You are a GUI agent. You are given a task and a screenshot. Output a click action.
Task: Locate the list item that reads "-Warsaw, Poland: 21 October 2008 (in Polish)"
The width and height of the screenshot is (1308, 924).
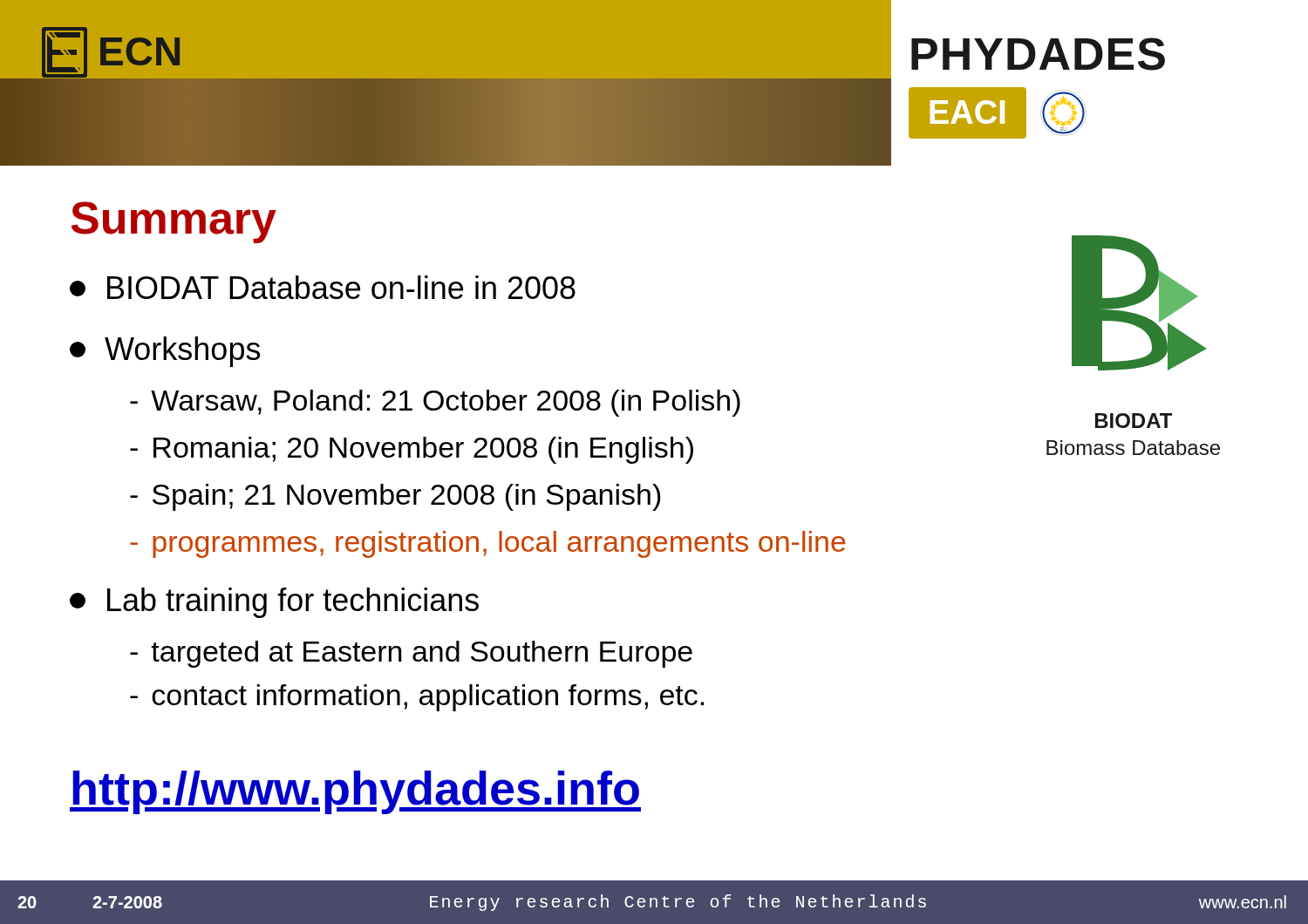[435, 400]
